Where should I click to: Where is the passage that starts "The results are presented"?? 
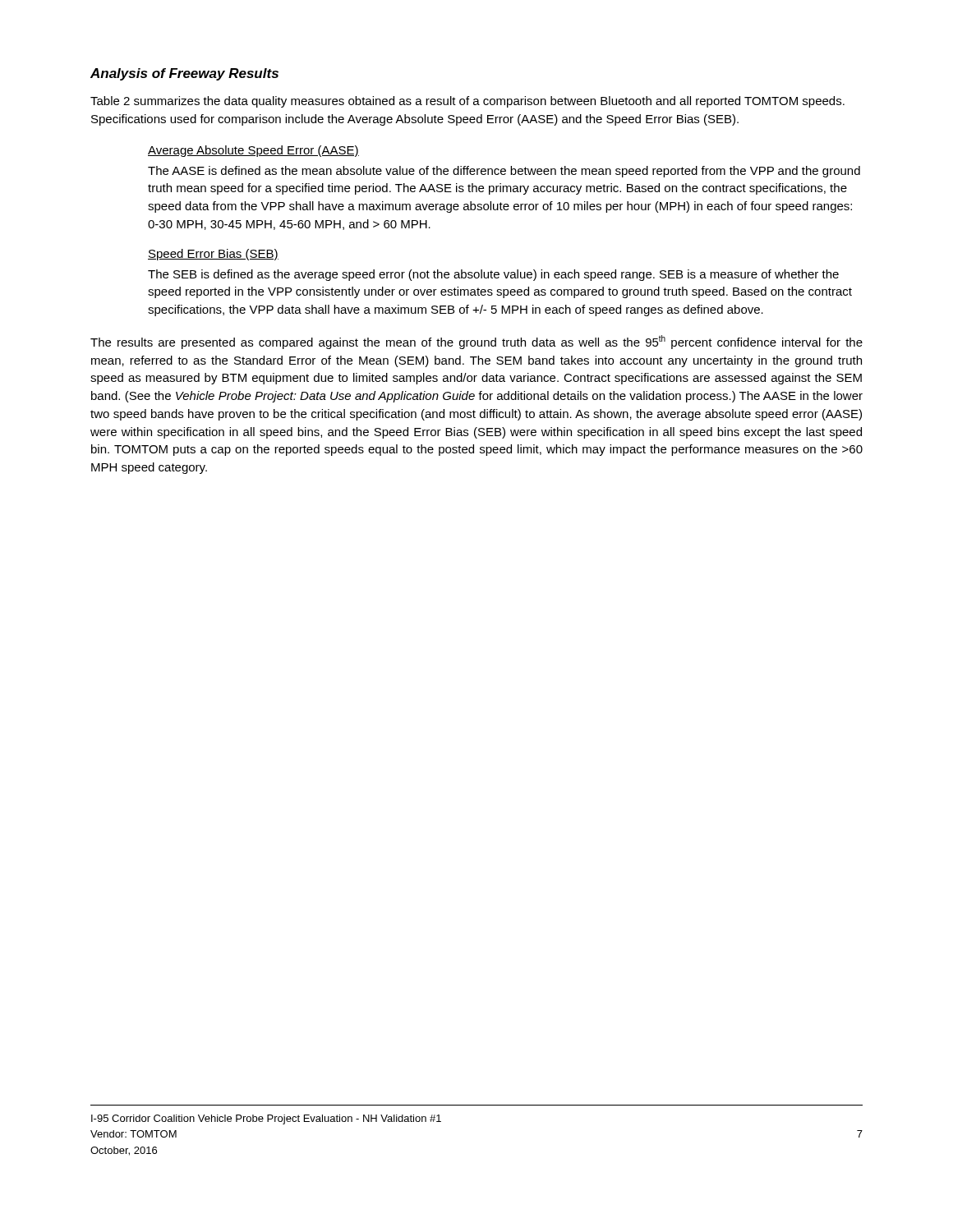tap(476, 404)
